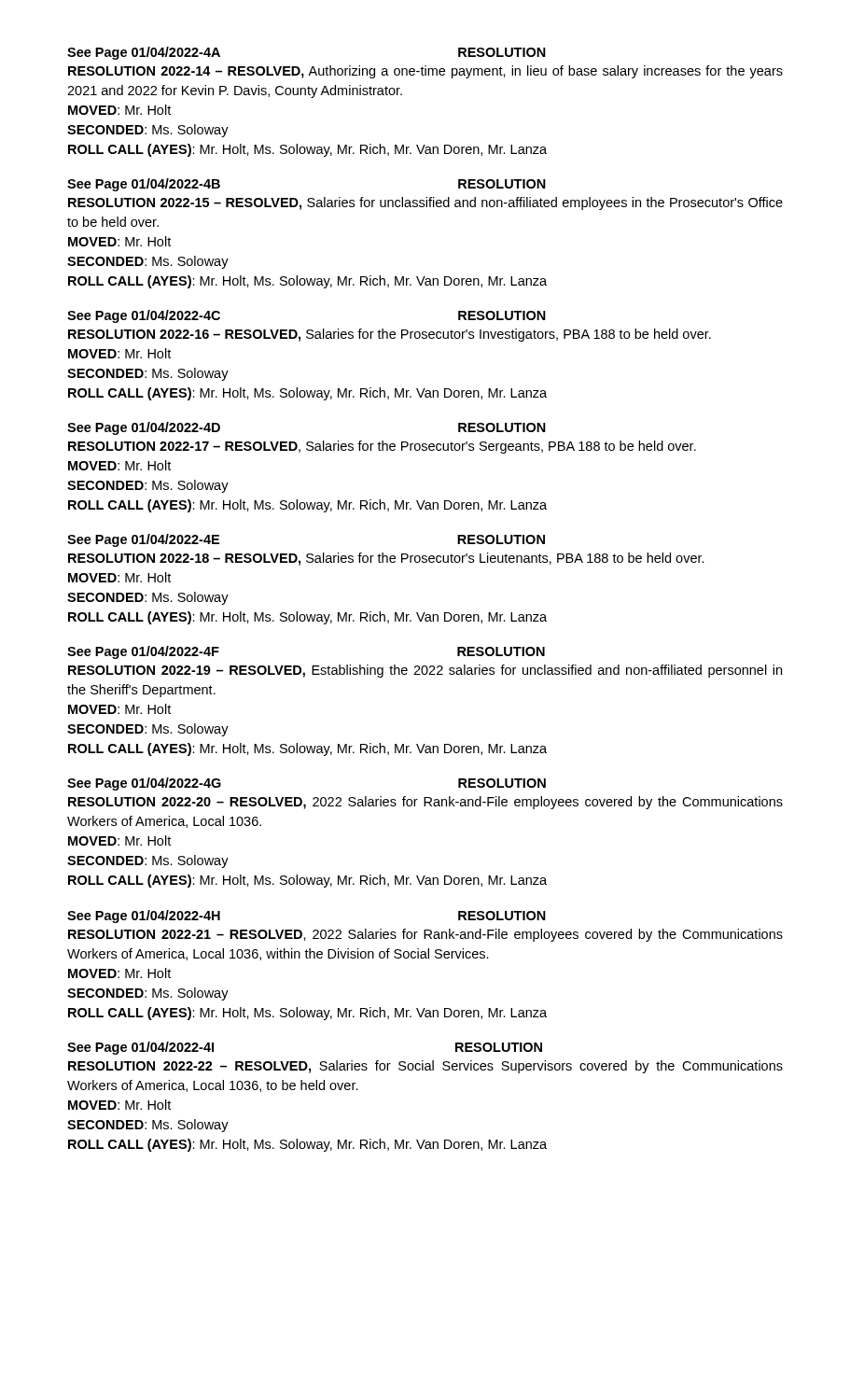Click on the text block containing "See Page 01/04/2022-4C RESOLUTION RESOLUTION"
Screen dimensions: 1400x850
134,318
